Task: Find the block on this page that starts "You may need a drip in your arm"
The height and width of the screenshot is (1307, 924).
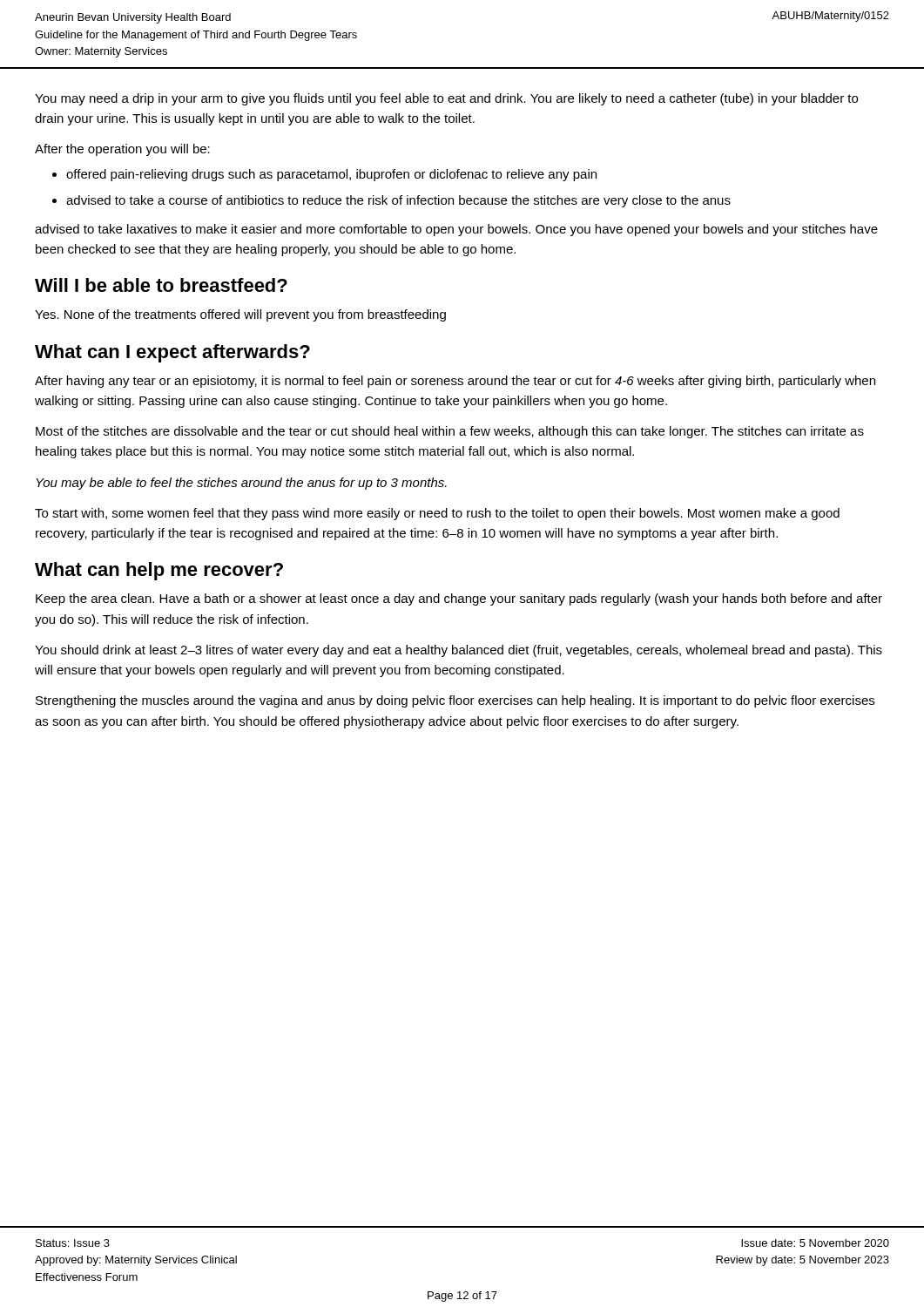Action: pyautogui.click(x=447, y=108)
